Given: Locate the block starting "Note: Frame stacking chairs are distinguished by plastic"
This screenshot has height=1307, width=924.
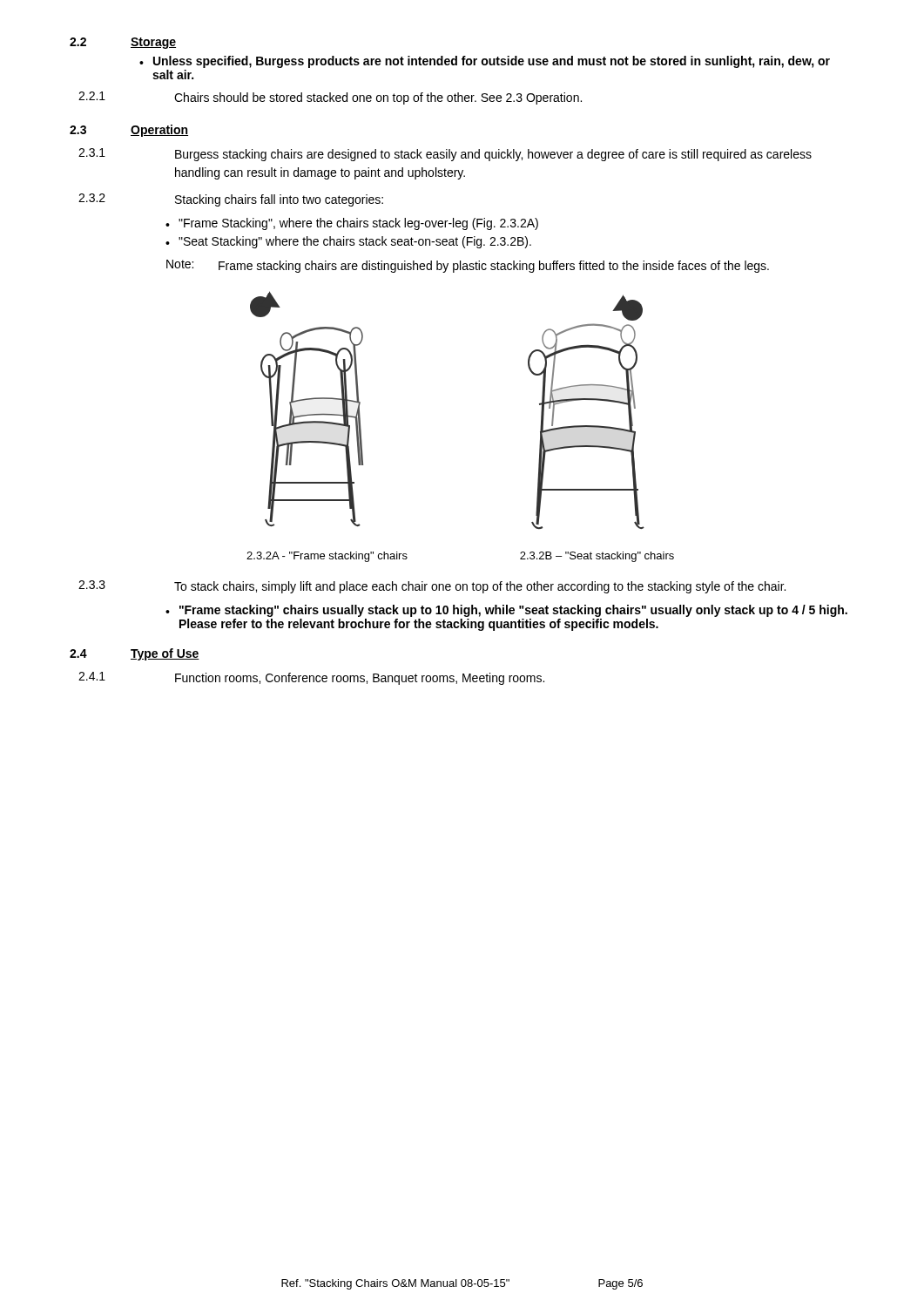Looking at the screenshot, I should pyautogui.click(x=510, y=266).
